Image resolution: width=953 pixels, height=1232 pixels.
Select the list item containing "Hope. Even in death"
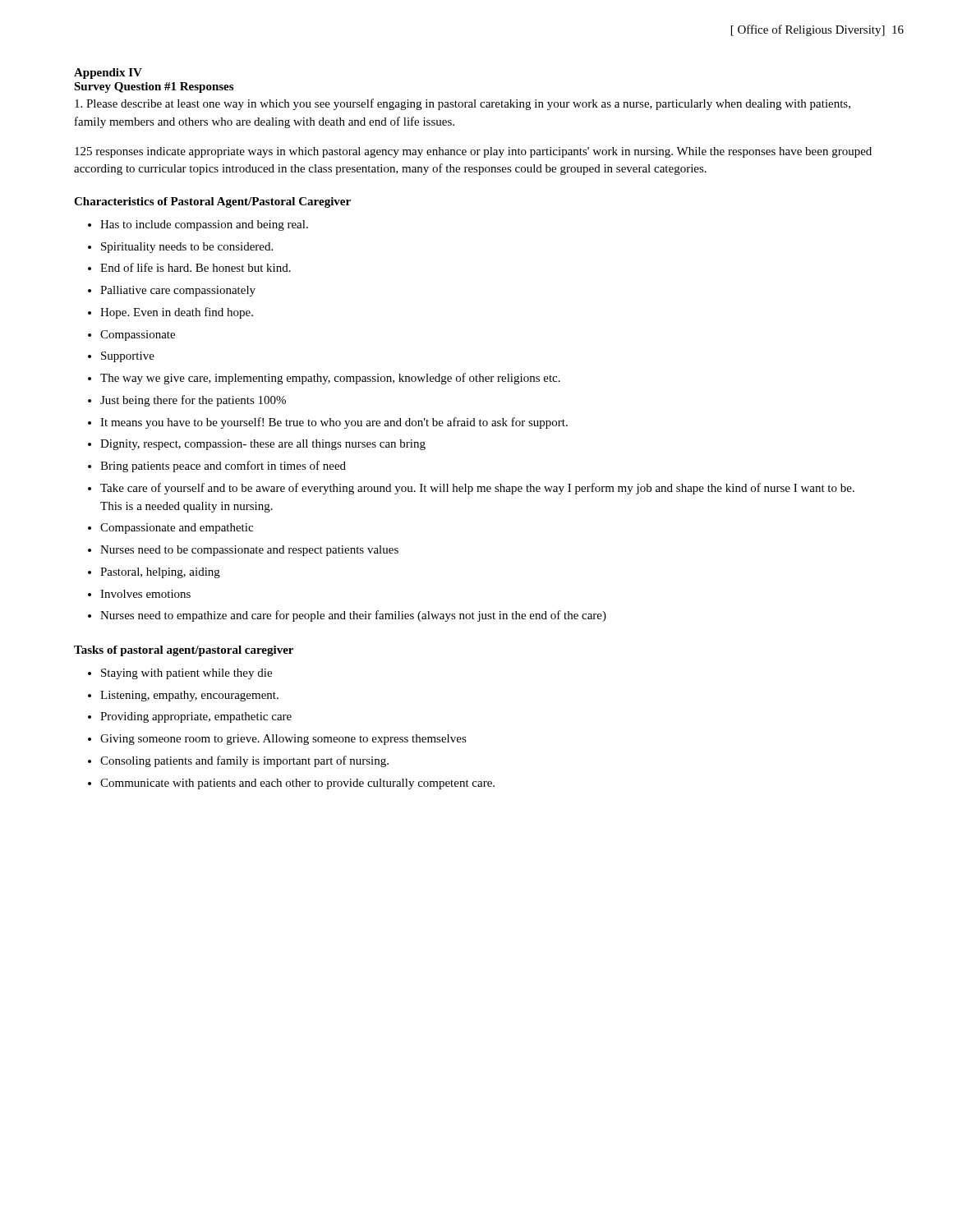pos(177,313)
